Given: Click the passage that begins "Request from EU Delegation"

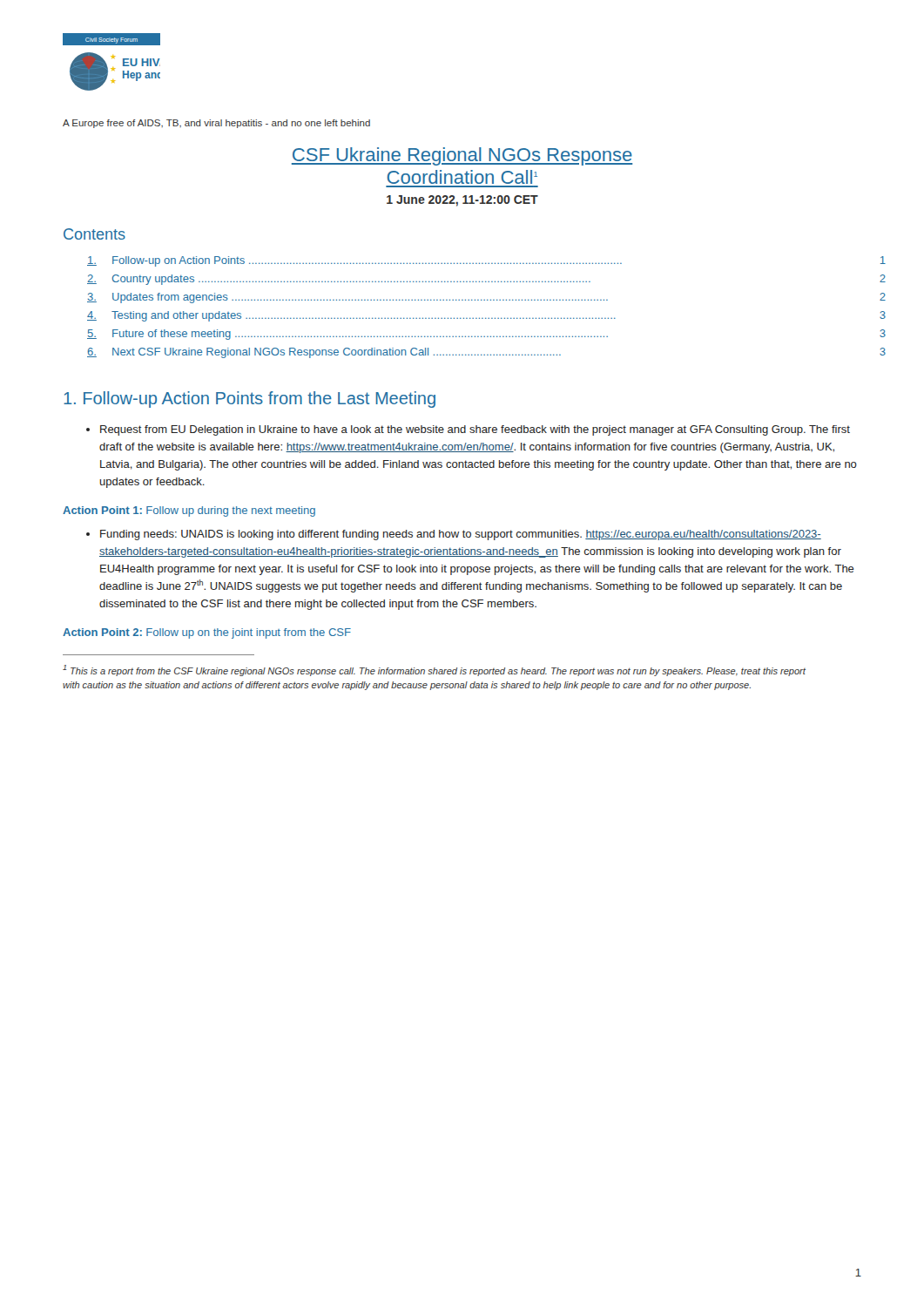Looking at the screenshot, I should coord(472,456).
